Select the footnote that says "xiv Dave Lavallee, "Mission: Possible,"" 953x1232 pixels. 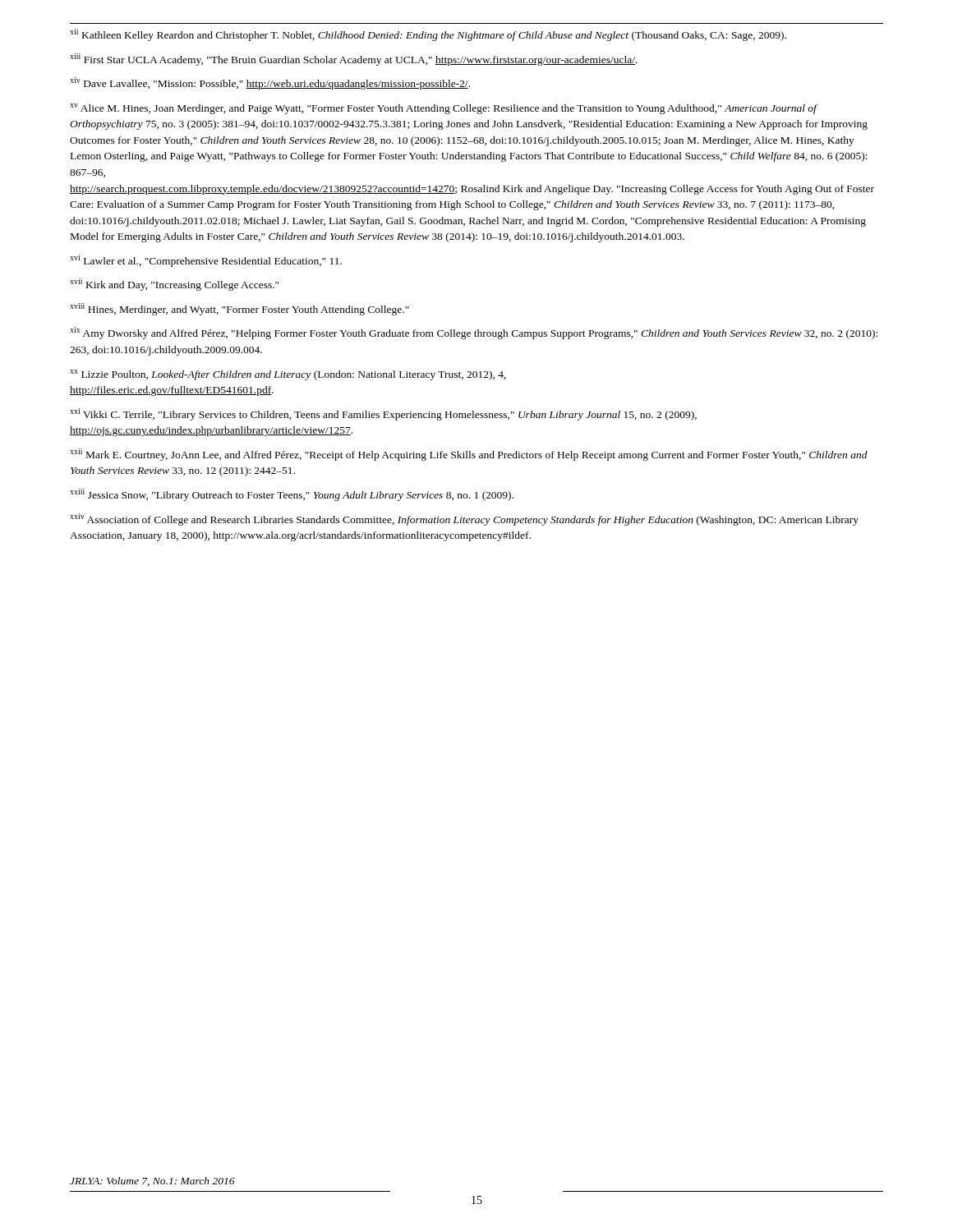(270, 83)
